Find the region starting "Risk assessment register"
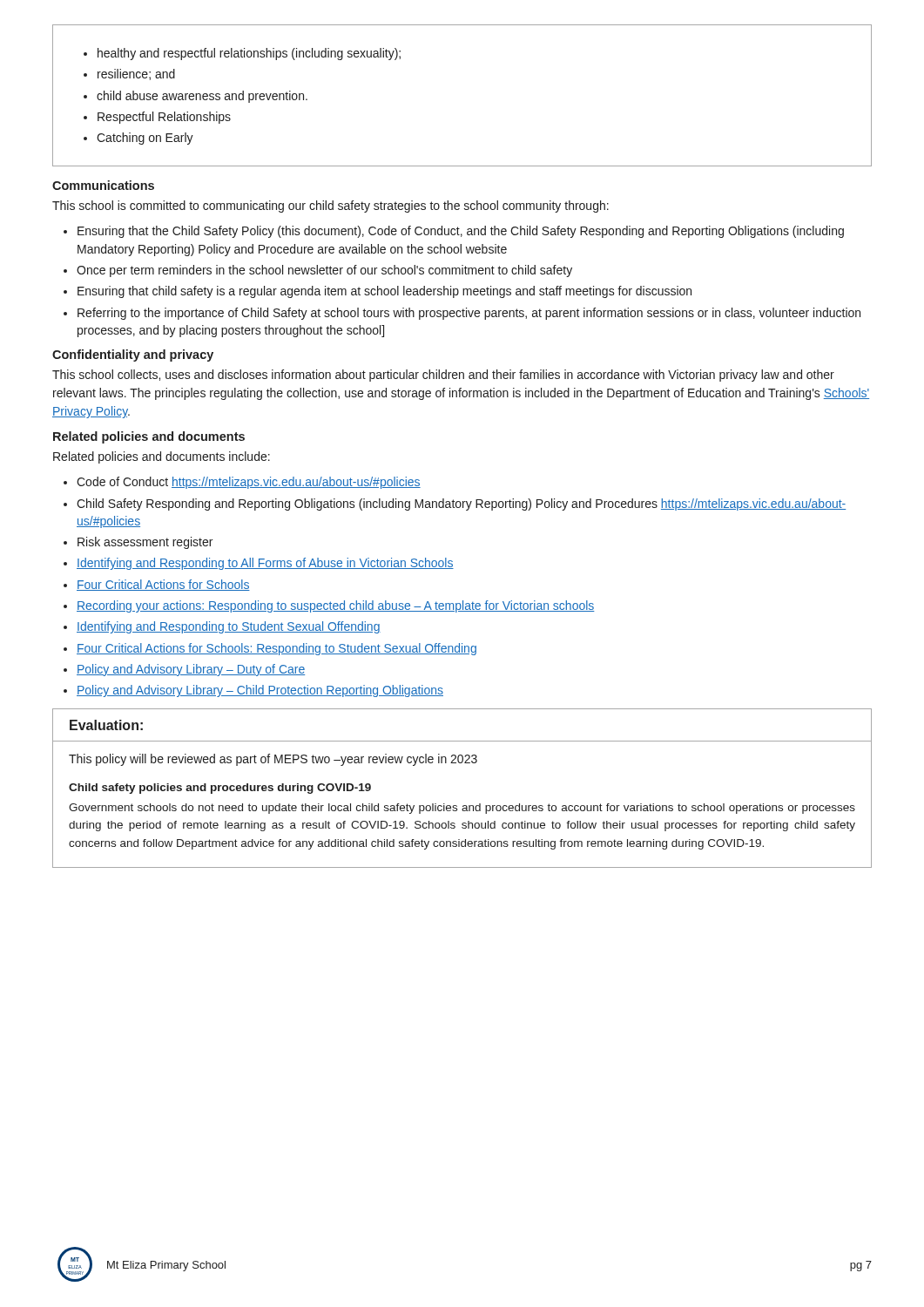 [145, 542]
